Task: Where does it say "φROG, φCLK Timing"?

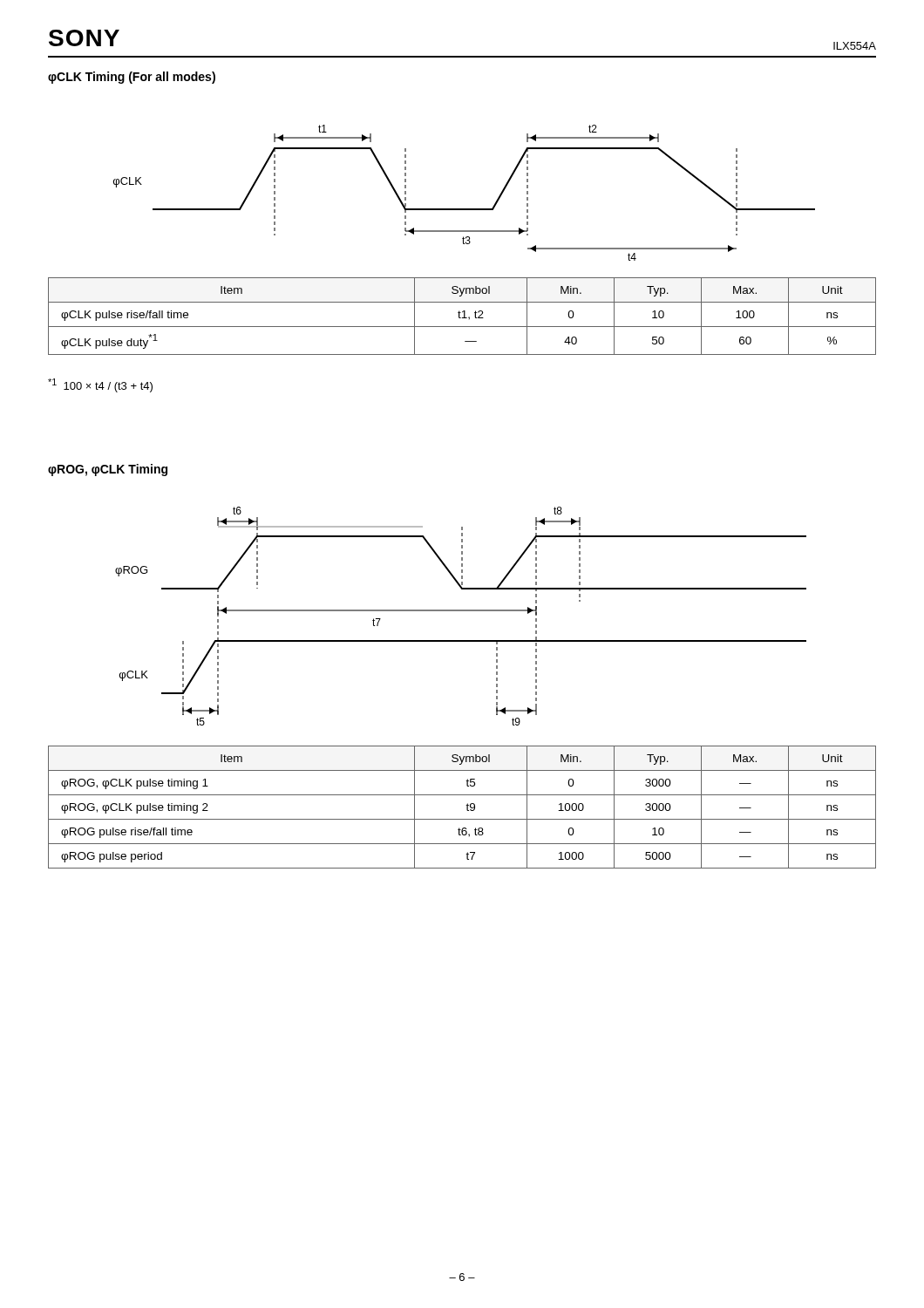Action: click(108, 469)
